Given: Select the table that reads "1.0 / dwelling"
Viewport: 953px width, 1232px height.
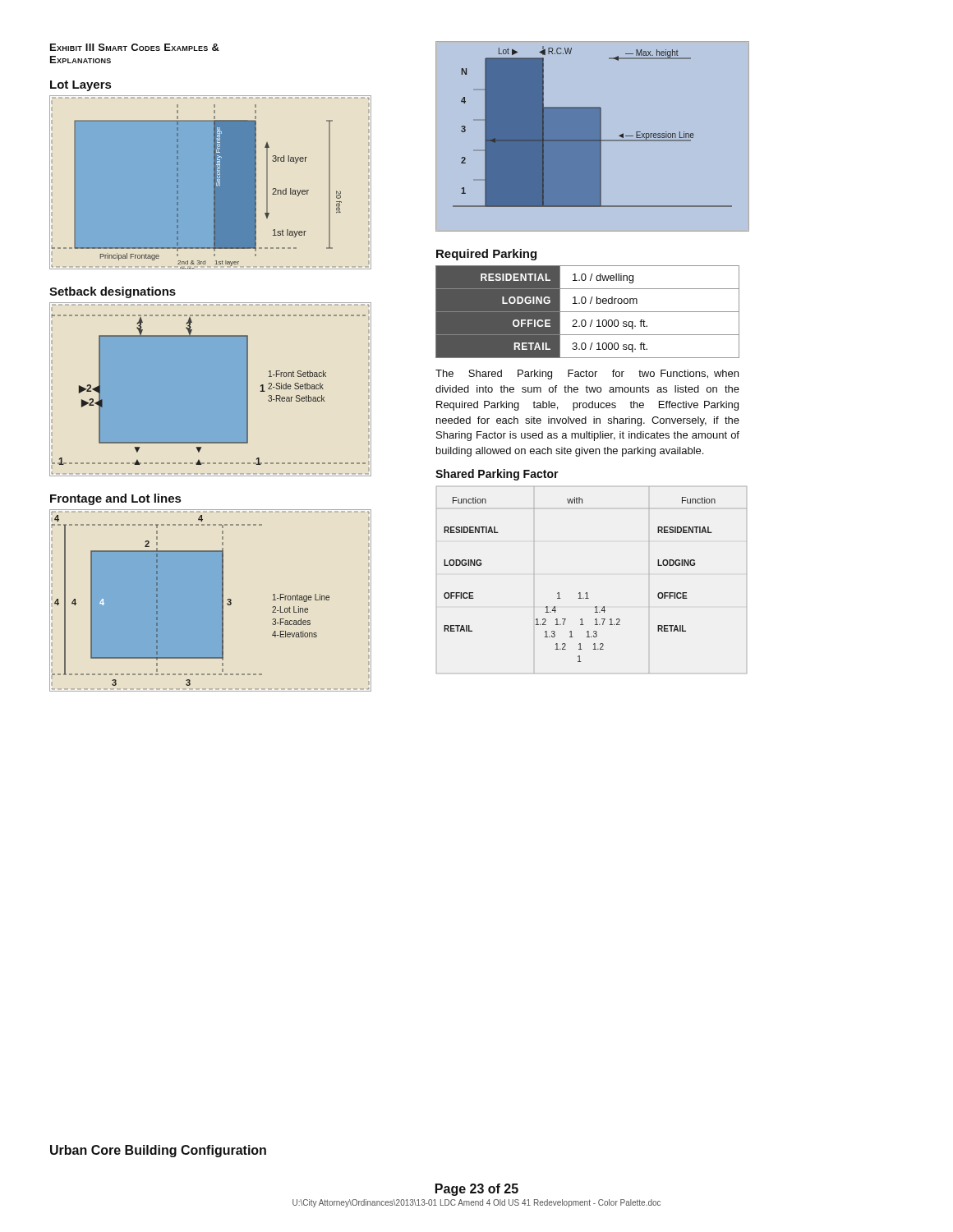Looking at the screenshot, I should pyautogui.click(x=670, y=312).
